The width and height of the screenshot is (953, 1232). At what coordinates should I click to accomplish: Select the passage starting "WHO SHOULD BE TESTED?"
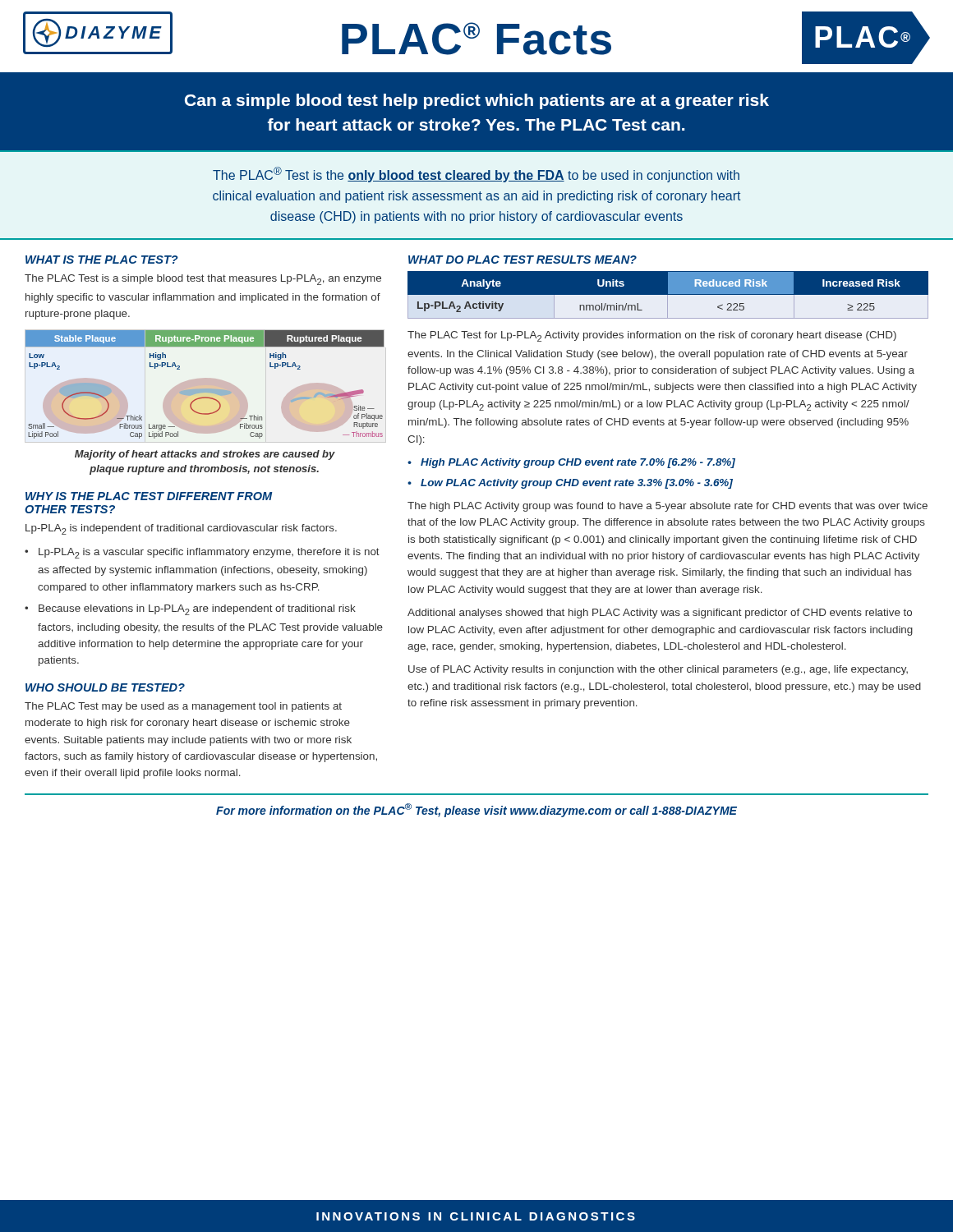pos(105,687)
